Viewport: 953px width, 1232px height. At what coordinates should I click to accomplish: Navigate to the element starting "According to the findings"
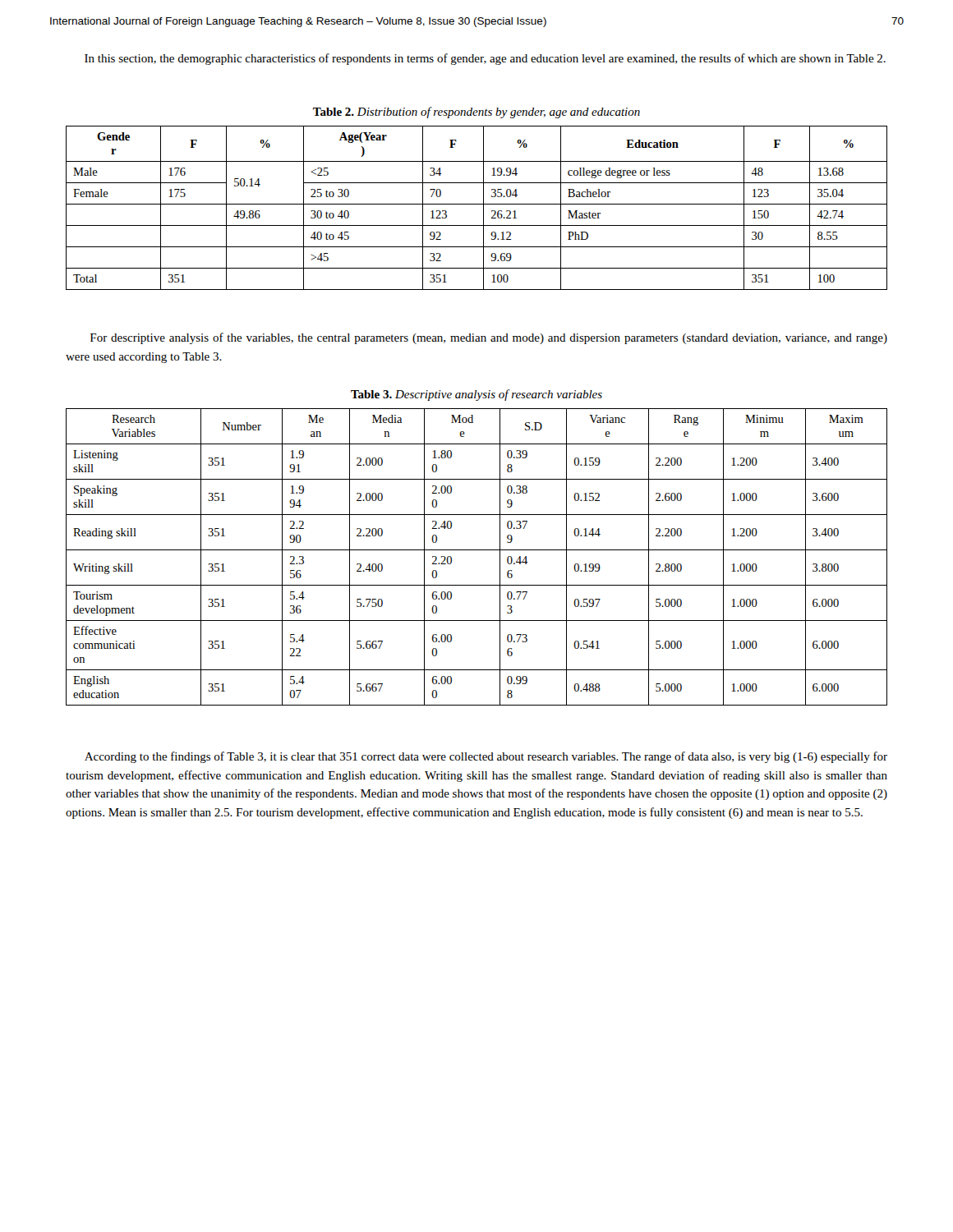pos(476,784)
